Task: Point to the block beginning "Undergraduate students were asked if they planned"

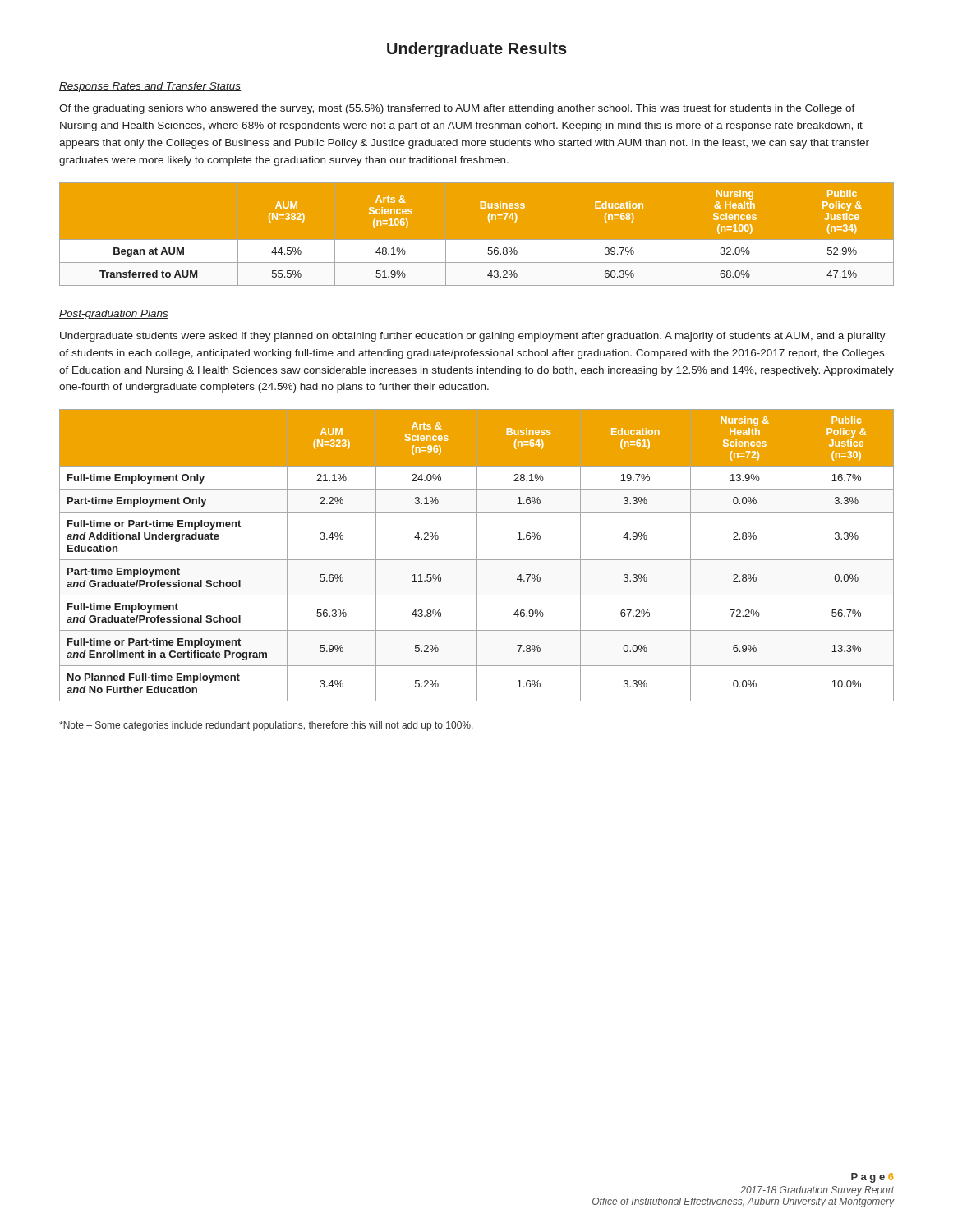Action: pyautogui.click(x=476, y=361)
